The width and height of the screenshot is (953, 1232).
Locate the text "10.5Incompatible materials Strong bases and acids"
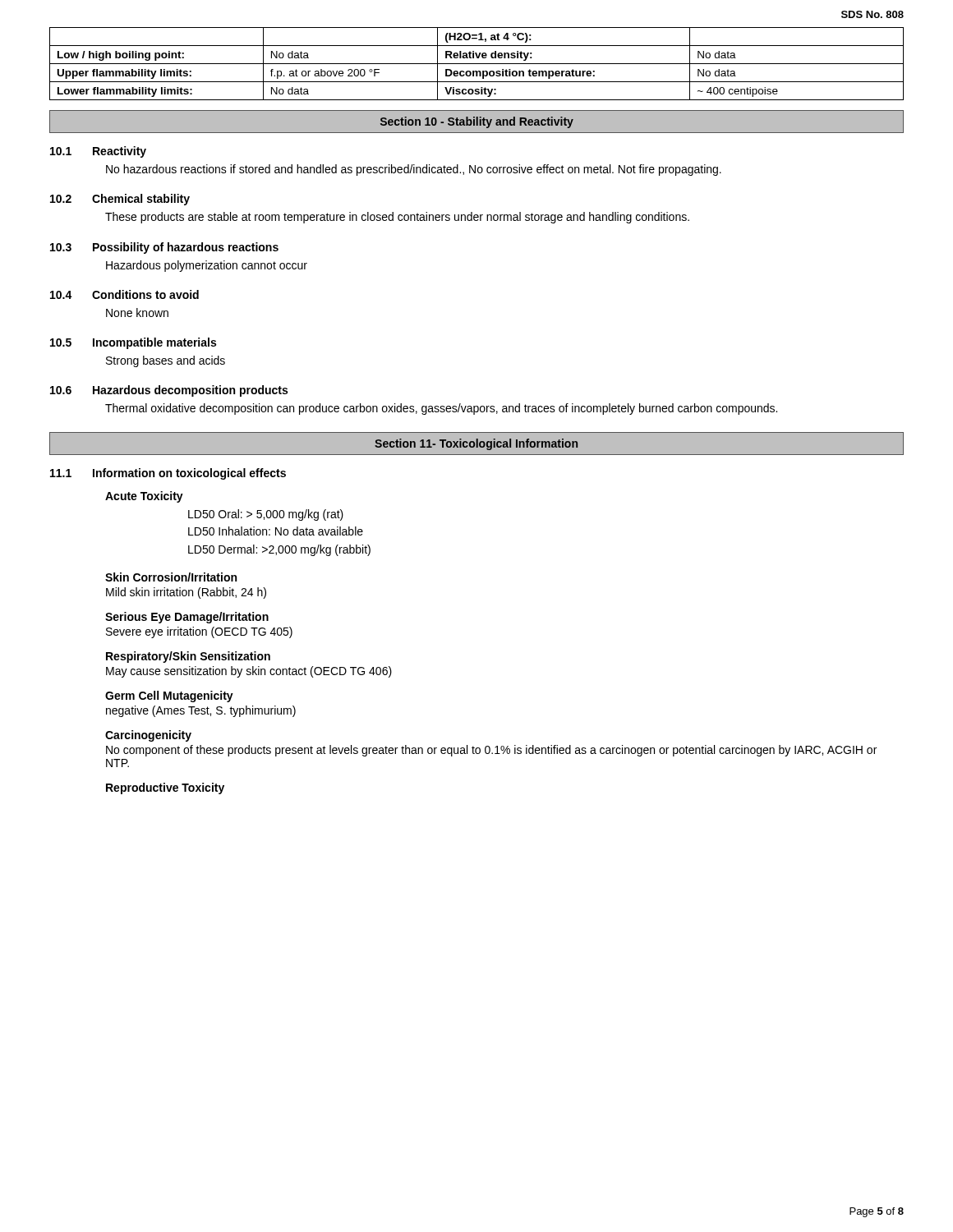click(x=133, y=343)
